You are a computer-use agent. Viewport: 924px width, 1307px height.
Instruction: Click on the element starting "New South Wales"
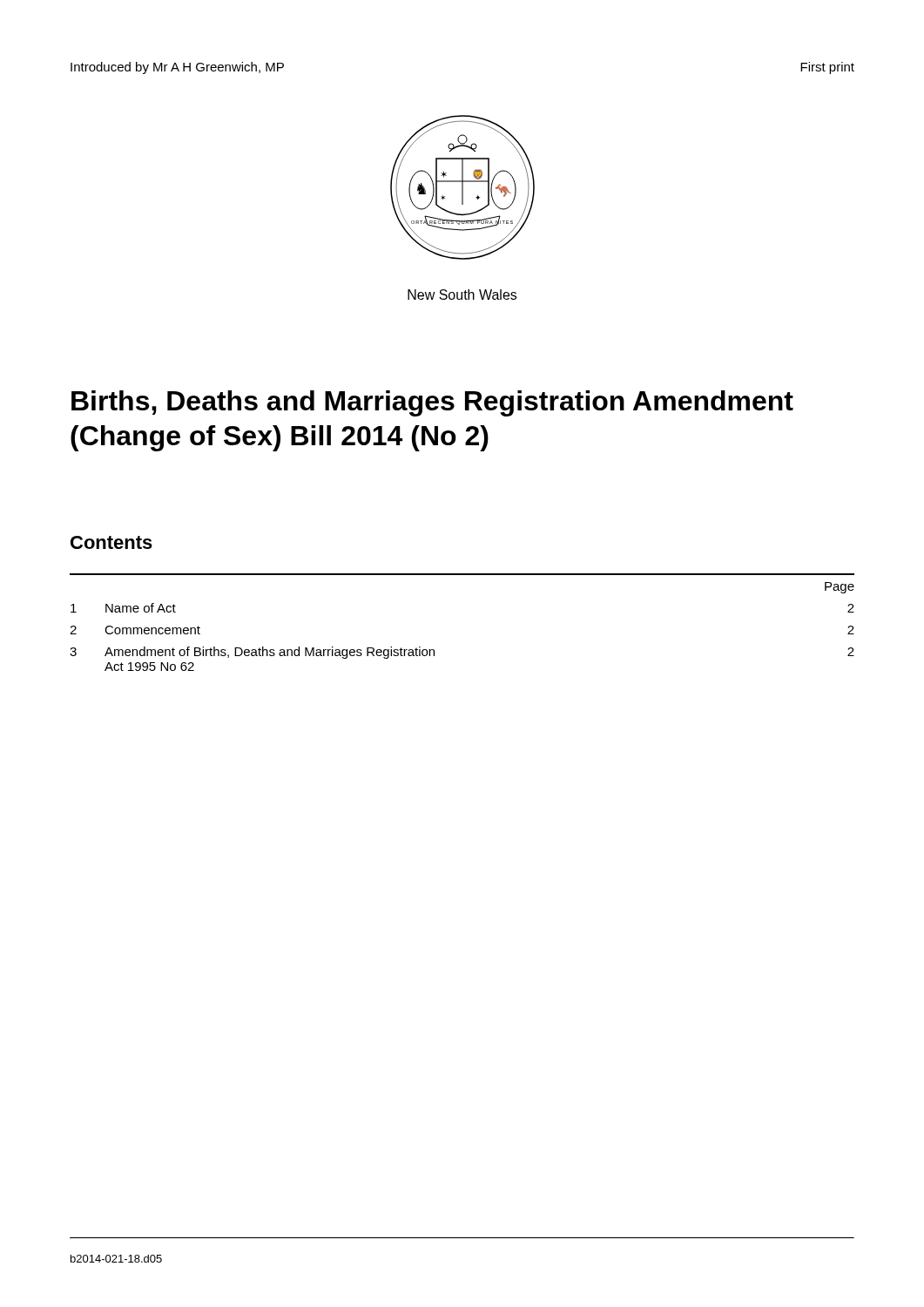pos(462,295)
